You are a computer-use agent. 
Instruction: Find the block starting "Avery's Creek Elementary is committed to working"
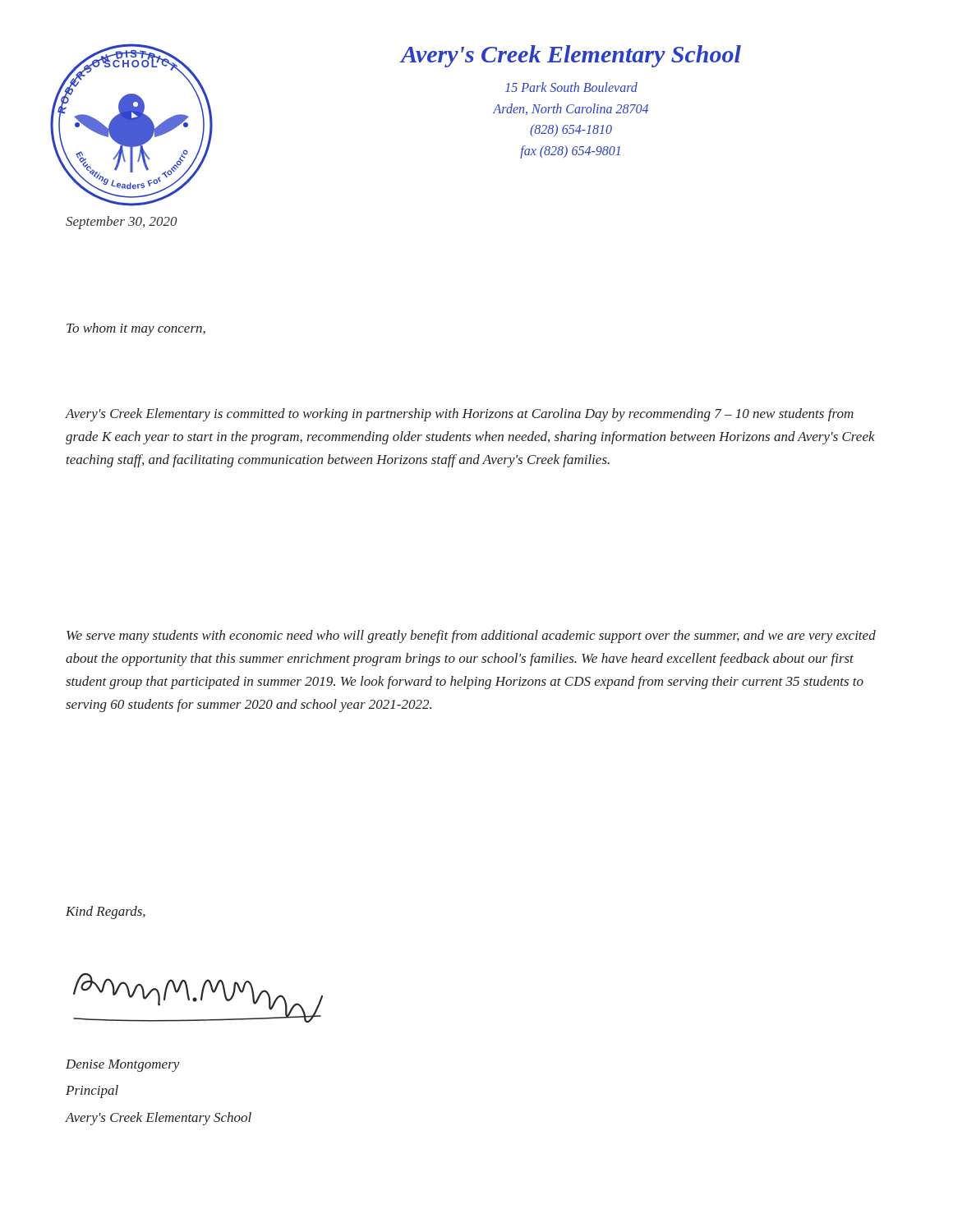(x=470, y=437)
